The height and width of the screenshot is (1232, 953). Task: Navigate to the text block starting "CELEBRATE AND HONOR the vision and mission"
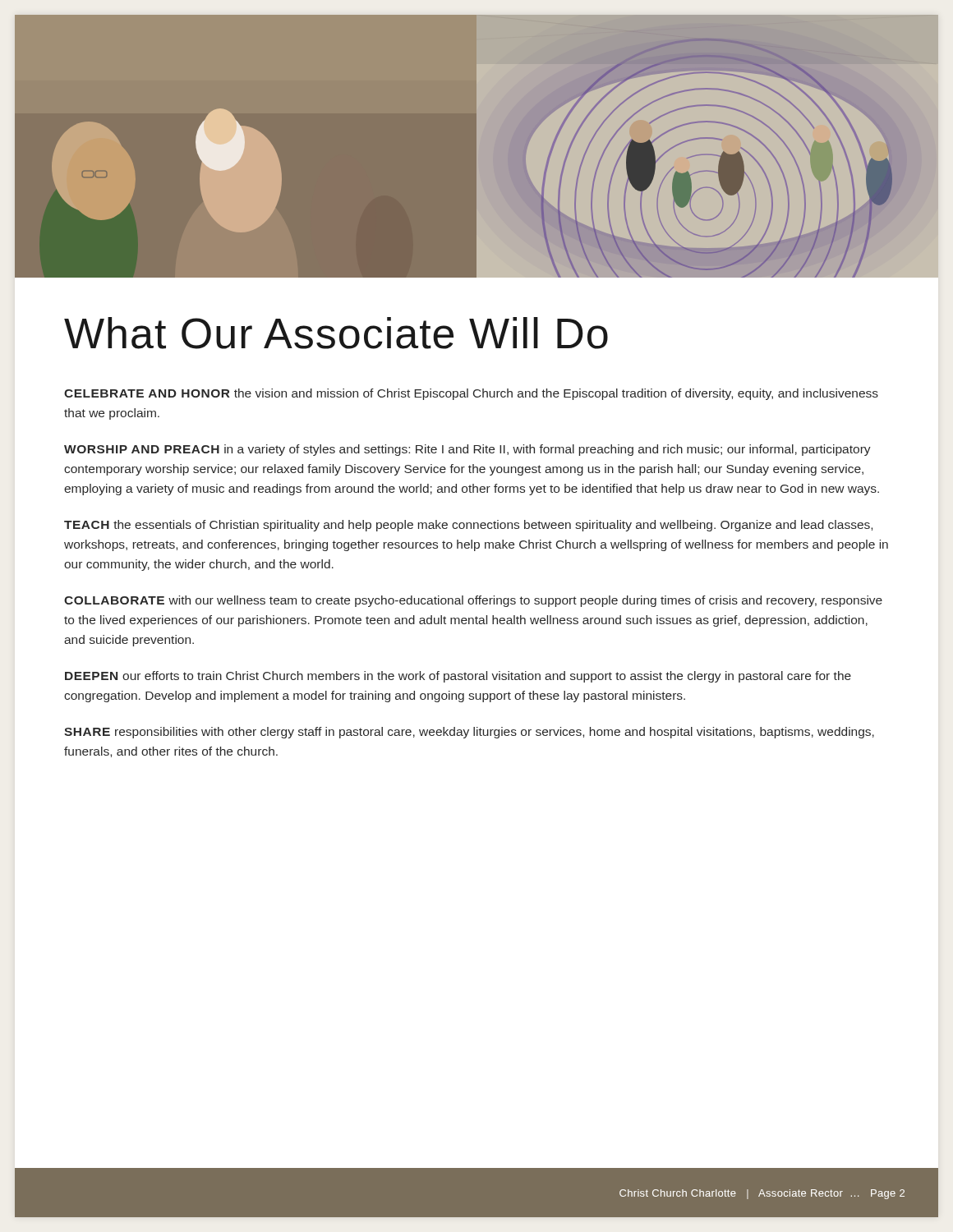point(471,403)
